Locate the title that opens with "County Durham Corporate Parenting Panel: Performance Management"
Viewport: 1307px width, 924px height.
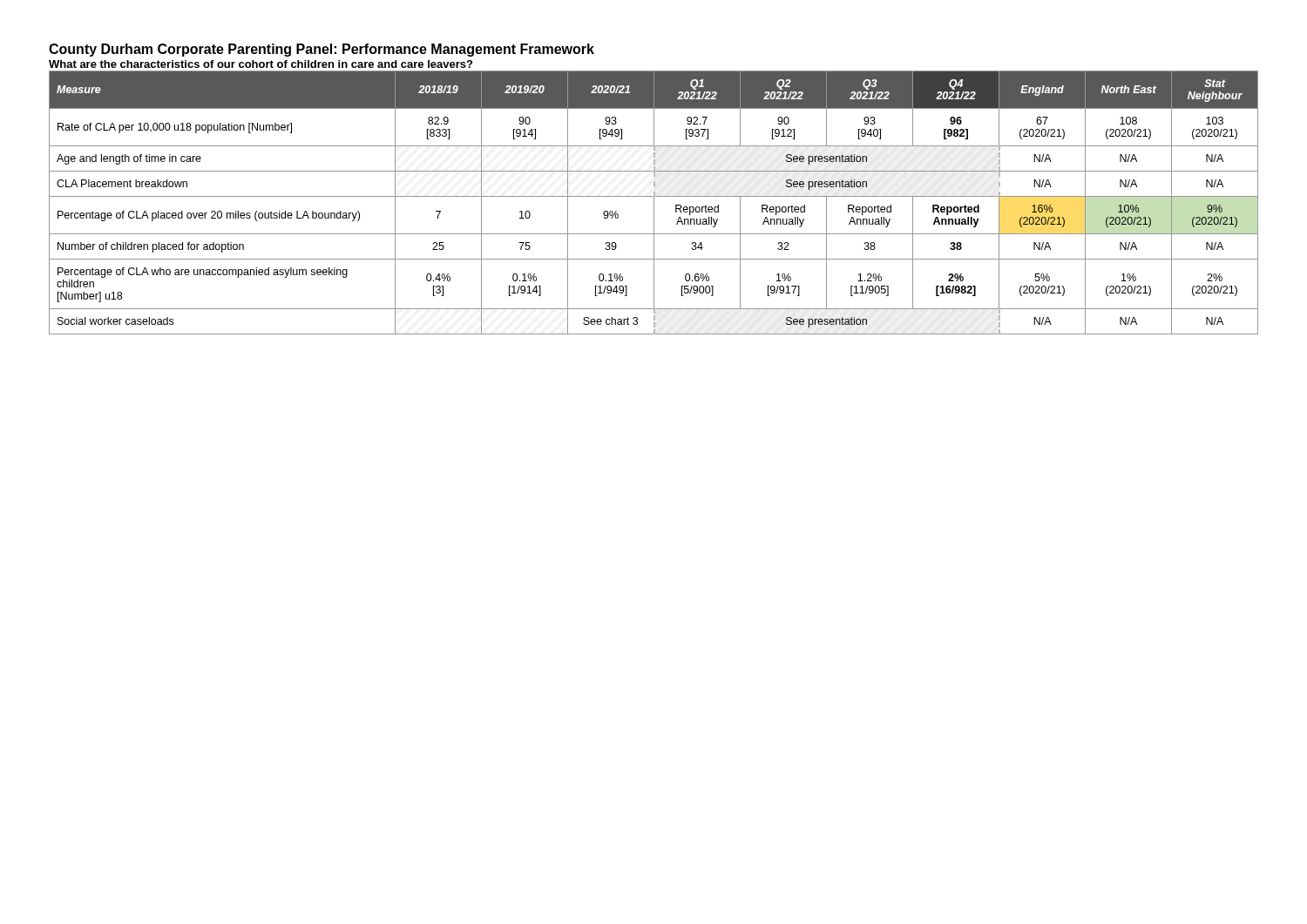(x=321, y=49)
